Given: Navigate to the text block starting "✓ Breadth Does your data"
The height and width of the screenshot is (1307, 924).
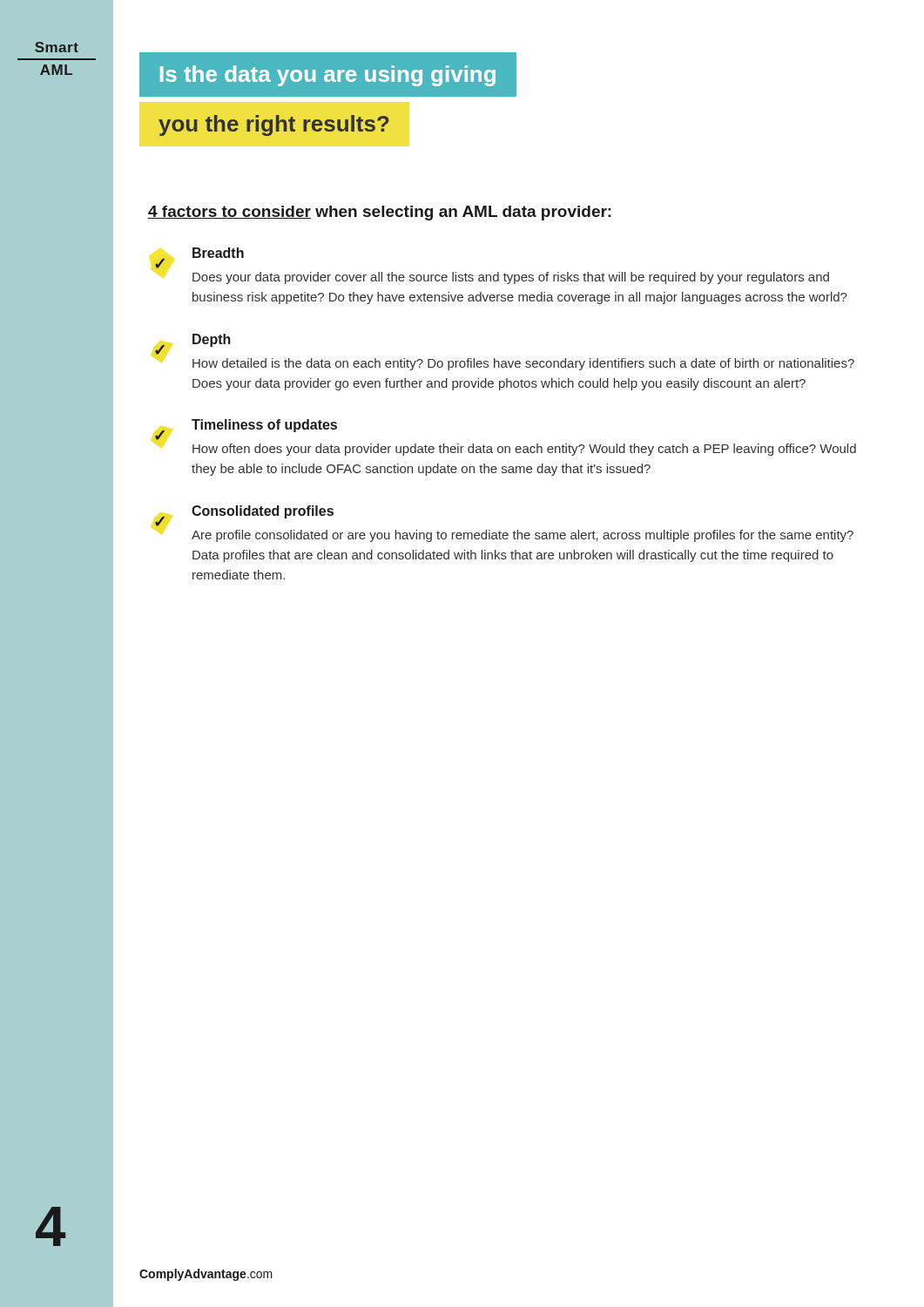Looking at the screenshot, I should point(509,276).
